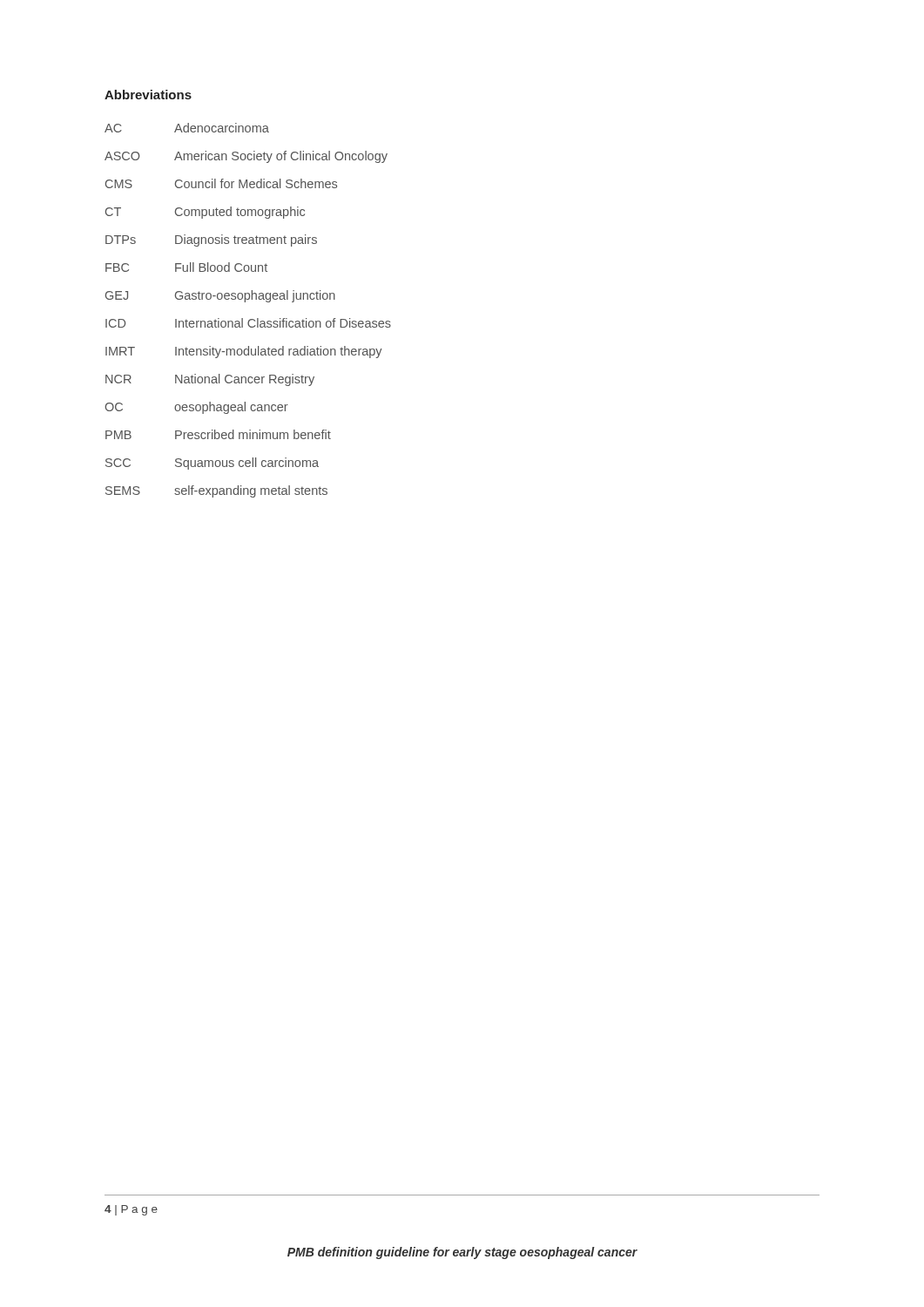Screen dimensions: 1307x924
Task: Click on the text block starting "OC oesophageal cancer"
Action: [x=196, y=407]
